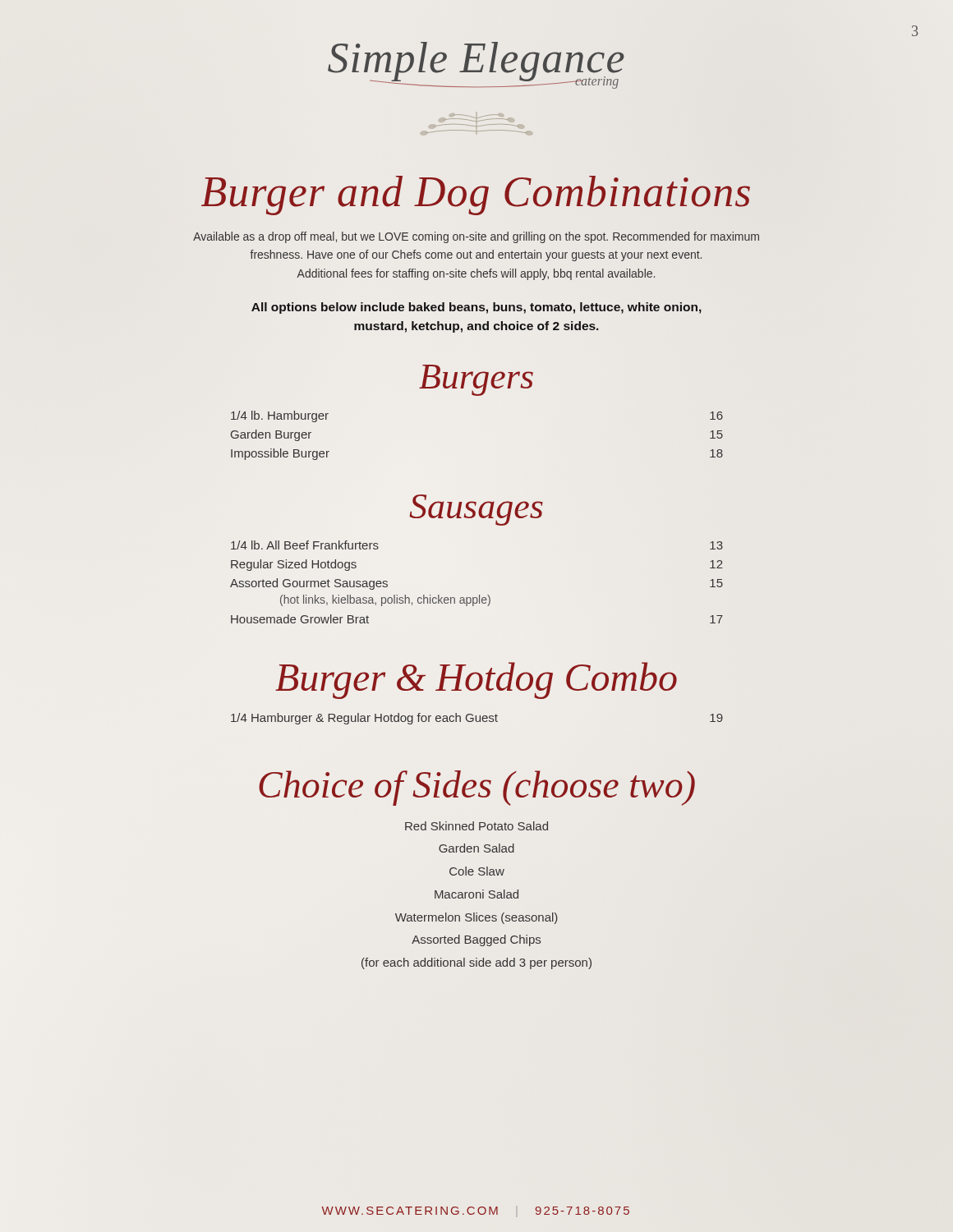Locate the logo
The image size is (953, 1232).
coord(476,71)
